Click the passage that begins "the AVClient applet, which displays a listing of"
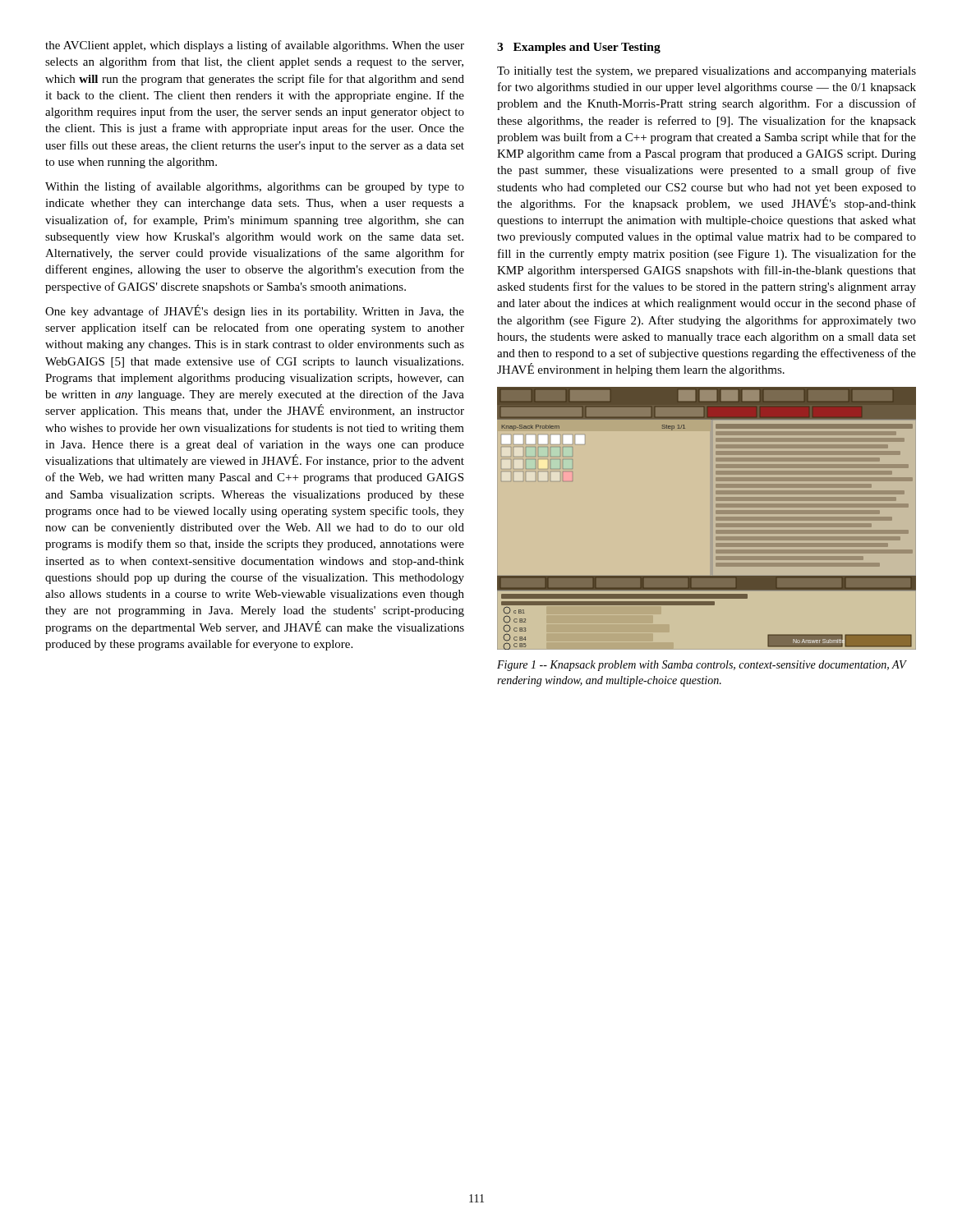 coord(255,103)
